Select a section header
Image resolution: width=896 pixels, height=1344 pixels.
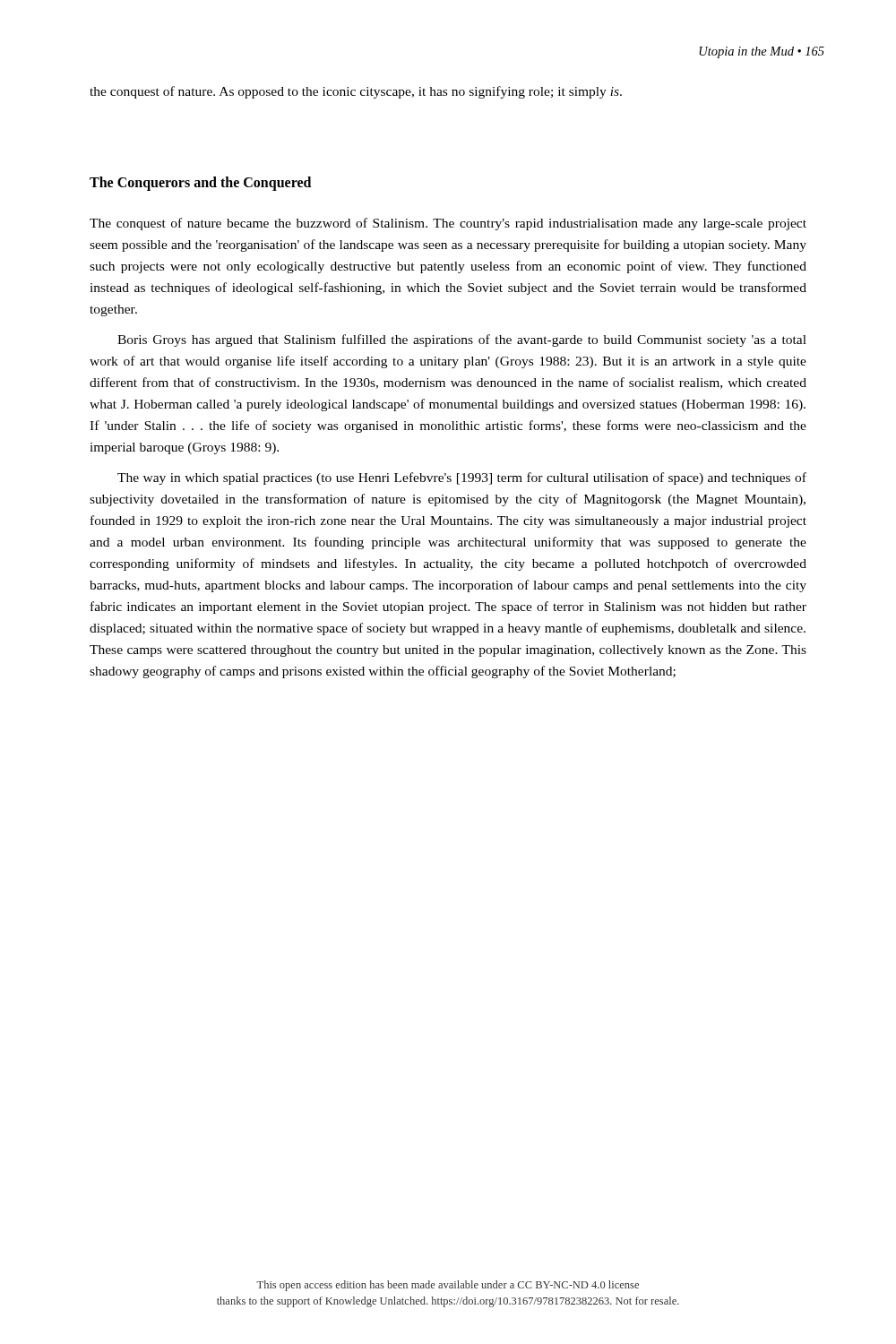click(200, 182)
